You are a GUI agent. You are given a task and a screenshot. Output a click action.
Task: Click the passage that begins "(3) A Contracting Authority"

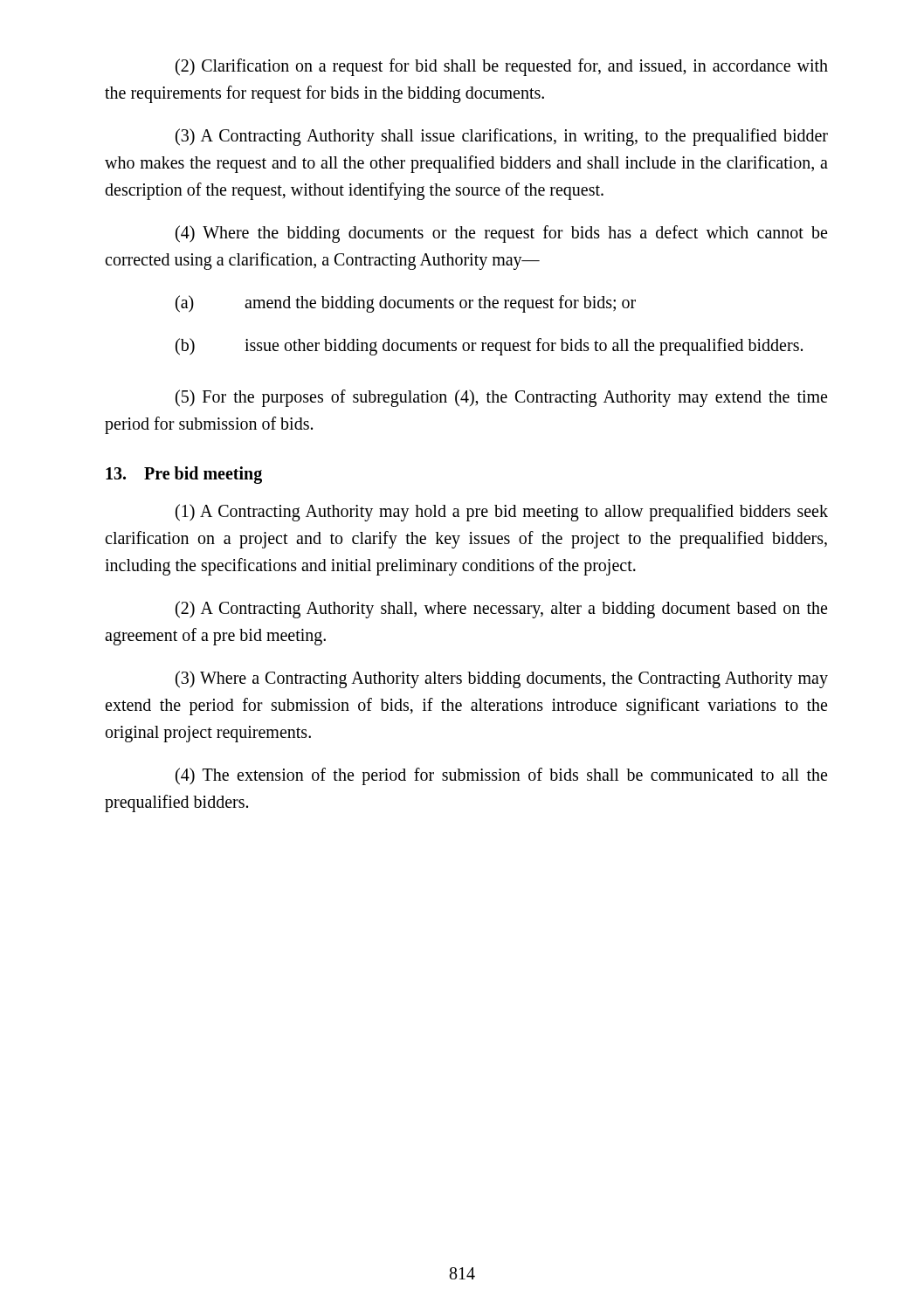pyautogui.click(x=466, y=163)
